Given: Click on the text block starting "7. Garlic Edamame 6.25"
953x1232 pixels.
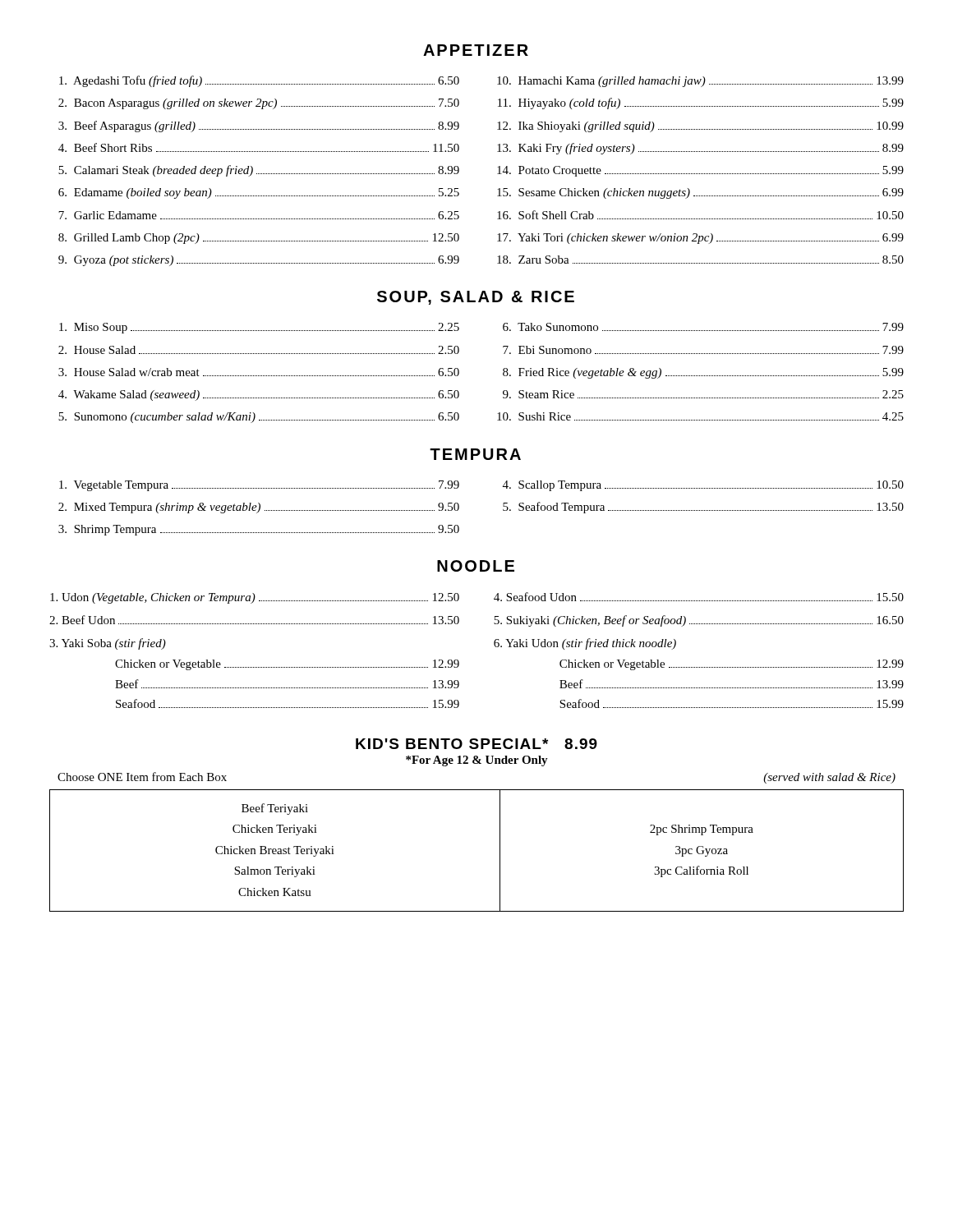Looking at the screenshot, I should tap(254, 215).
